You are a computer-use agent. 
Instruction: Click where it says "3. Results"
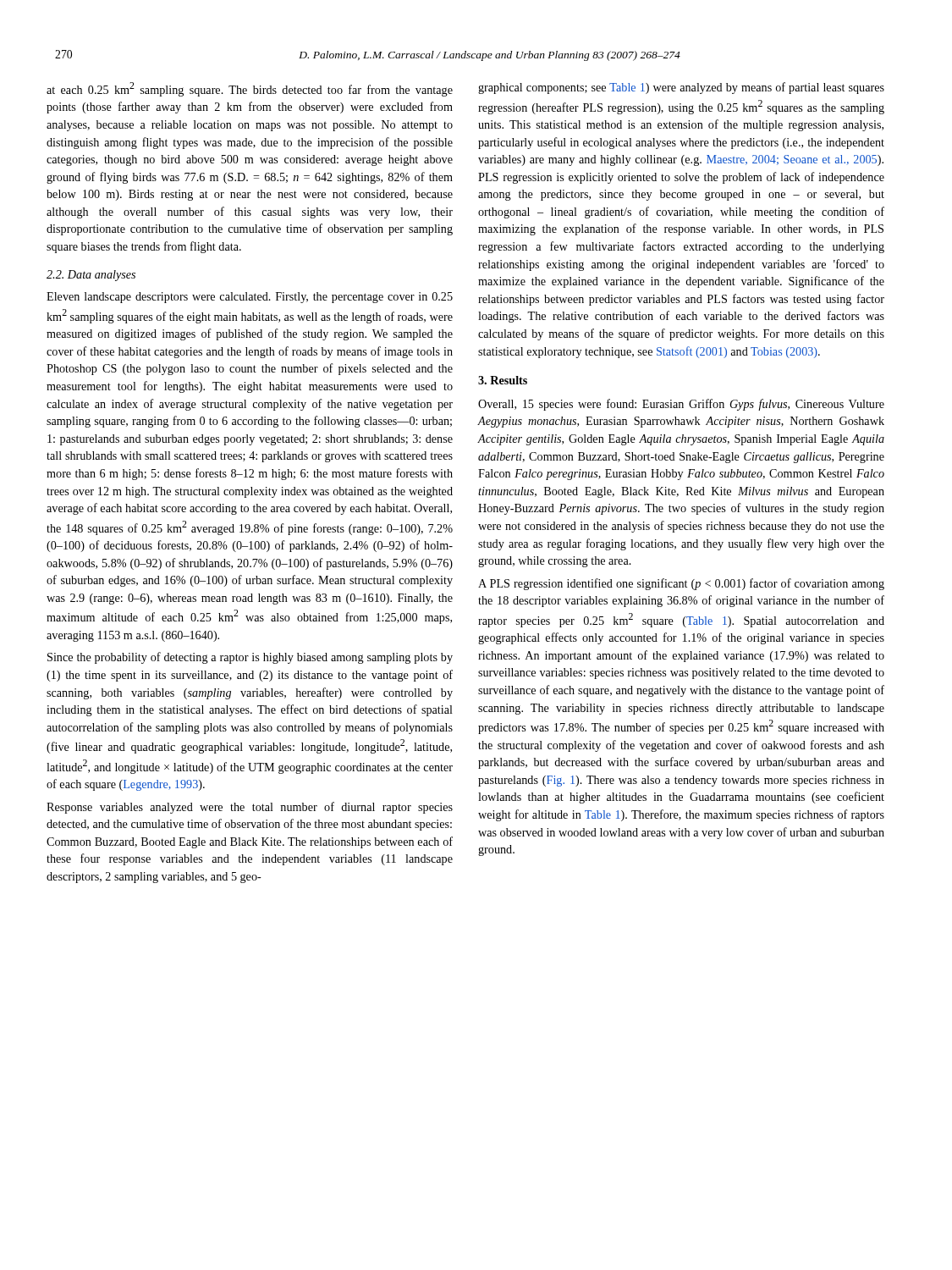pos(503,380)
